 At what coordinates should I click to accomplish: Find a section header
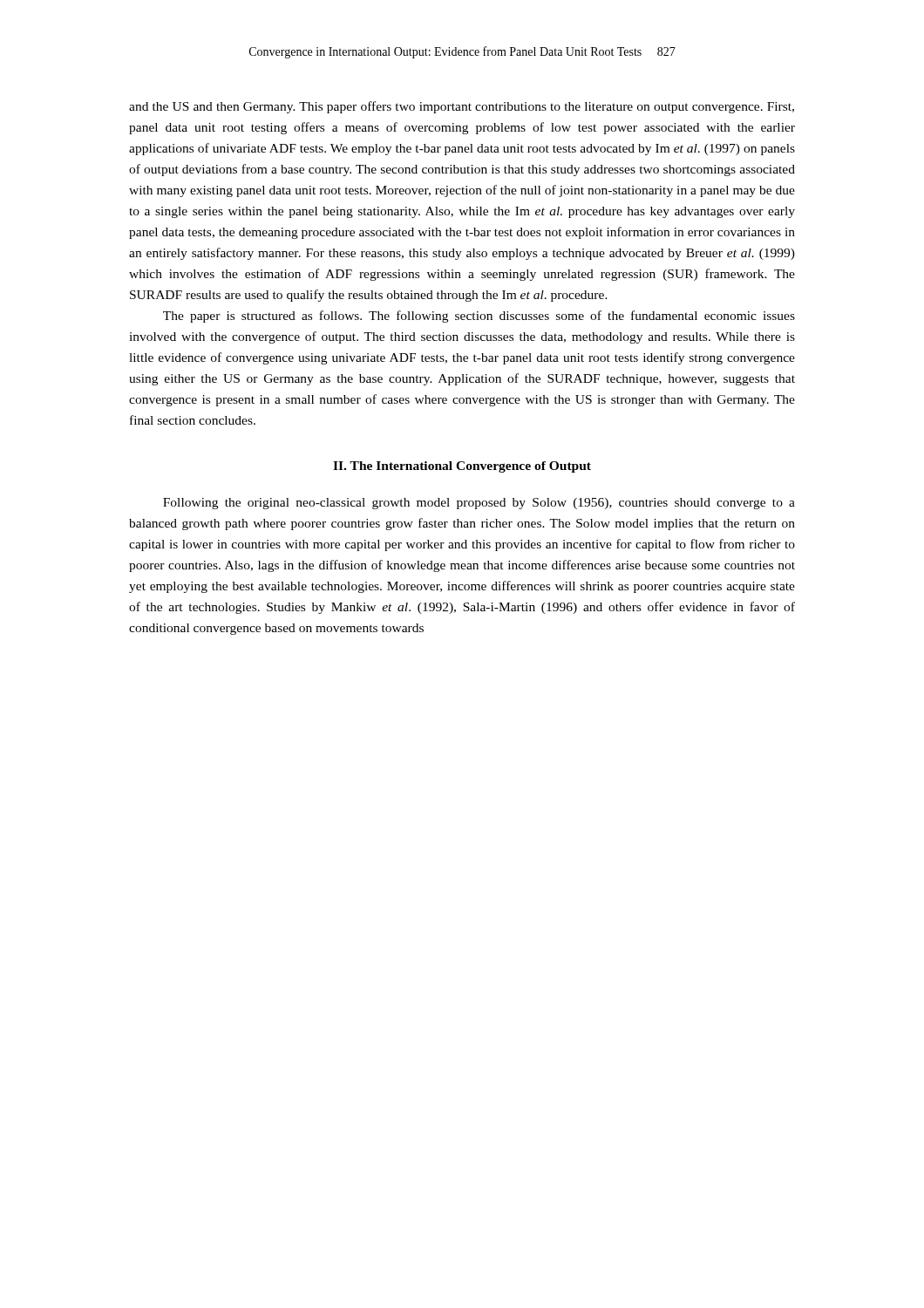[x=462, y=465]
